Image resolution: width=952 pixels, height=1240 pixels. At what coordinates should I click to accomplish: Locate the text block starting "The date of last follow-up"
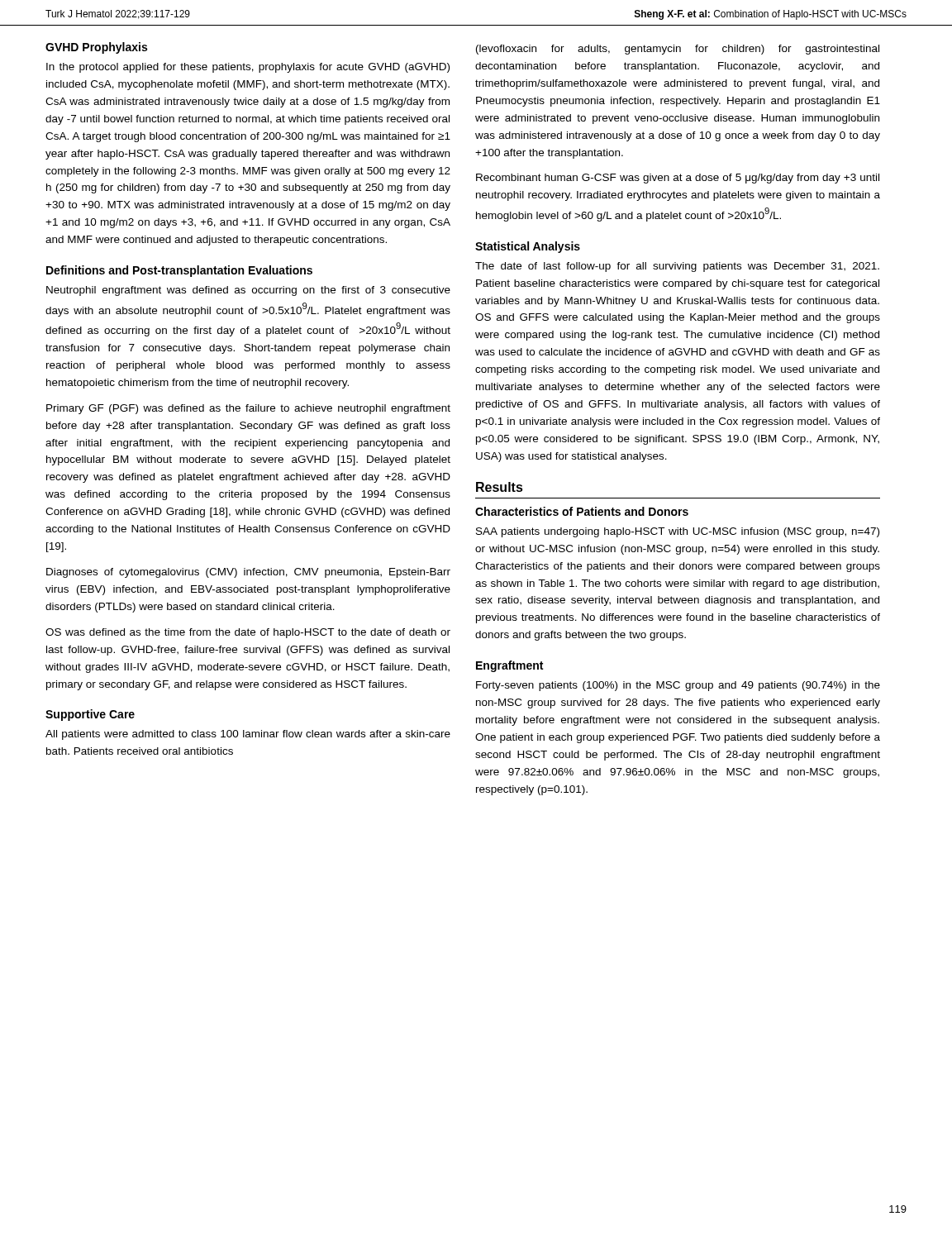point(678,361)
